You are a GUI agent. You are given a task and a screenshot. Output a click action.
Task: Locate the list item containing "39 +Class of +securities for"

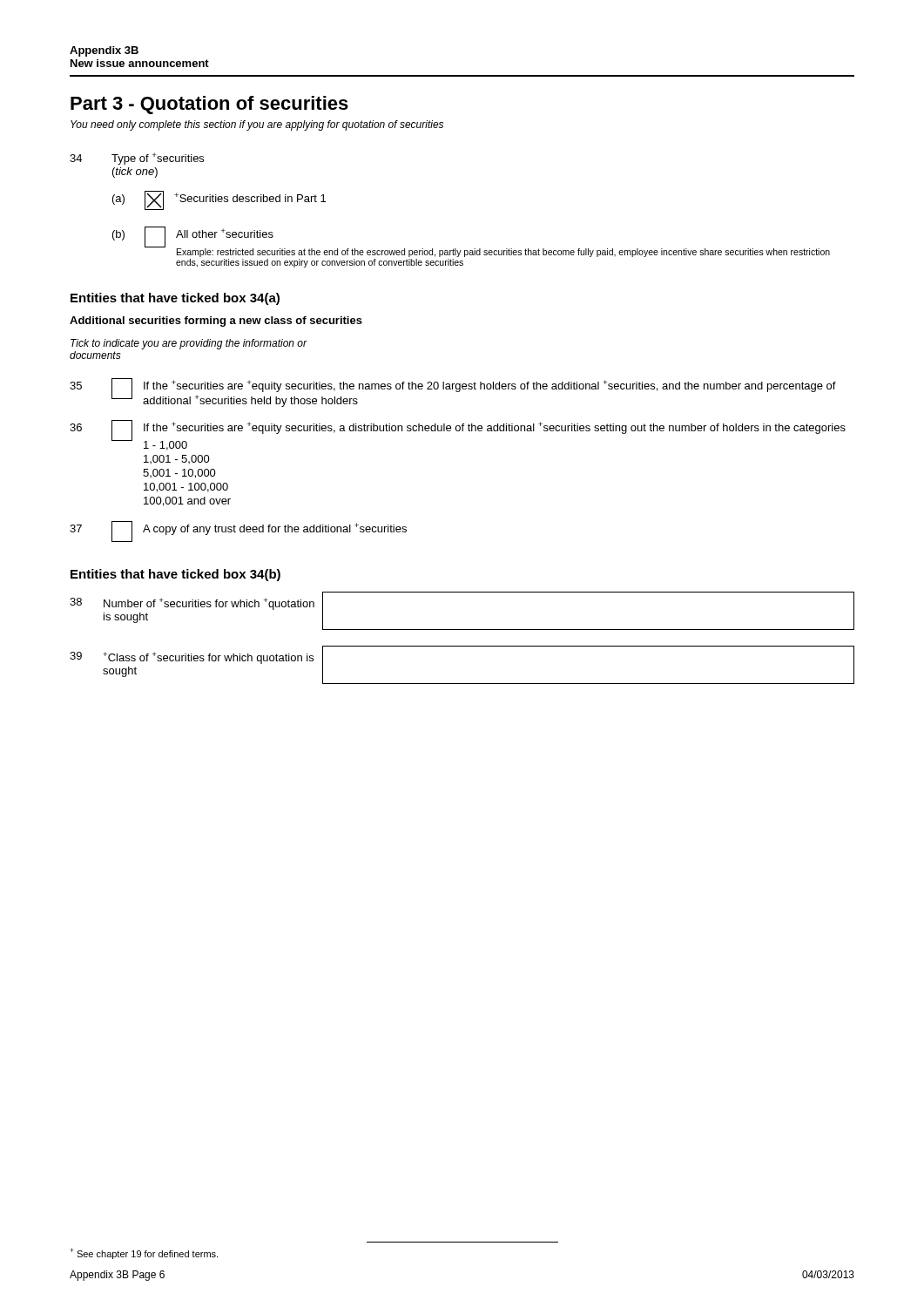462,665
